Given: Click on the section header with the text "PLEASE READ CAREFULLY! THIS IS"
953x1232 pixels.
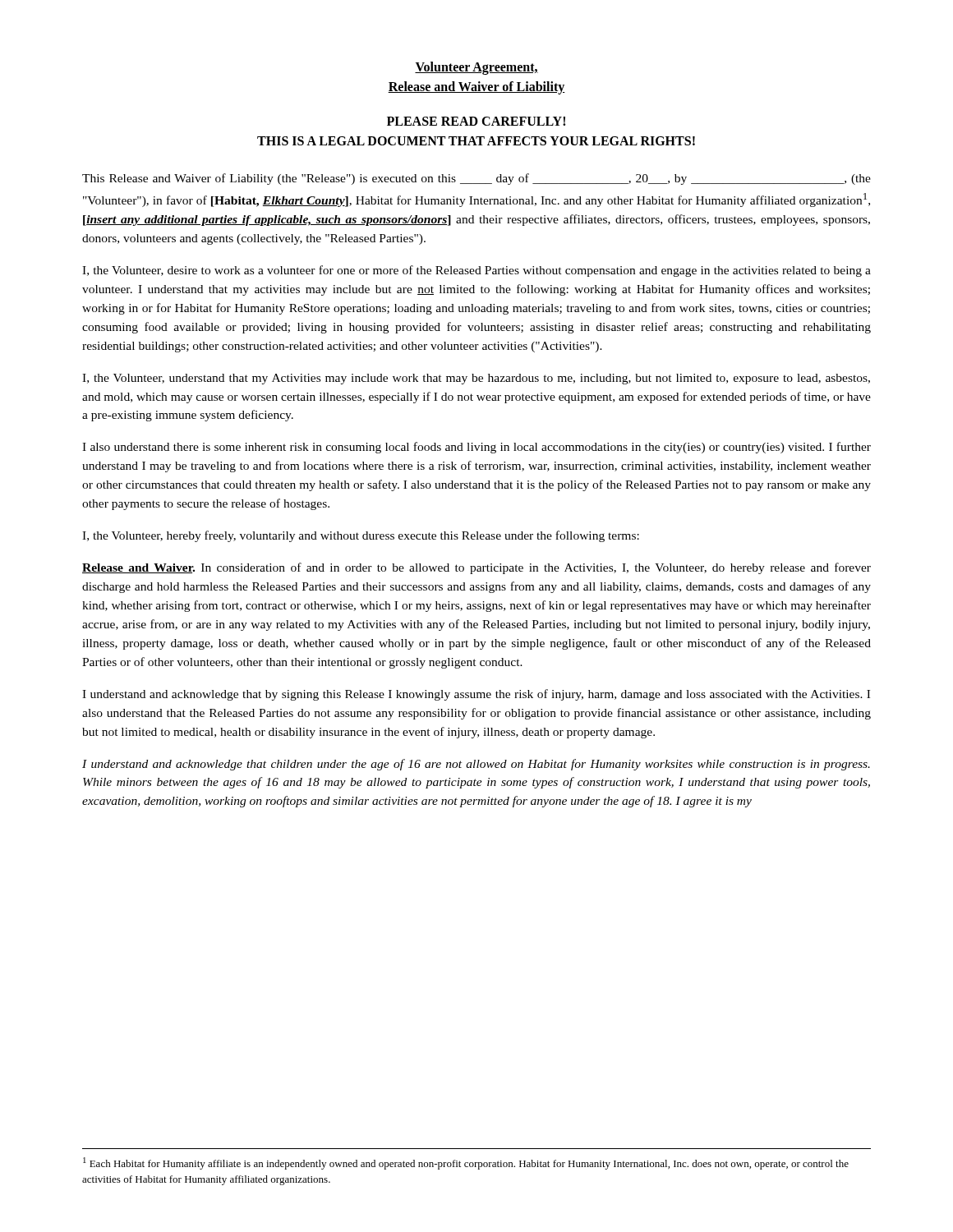Looking at the screenshot, I should 476,131.
